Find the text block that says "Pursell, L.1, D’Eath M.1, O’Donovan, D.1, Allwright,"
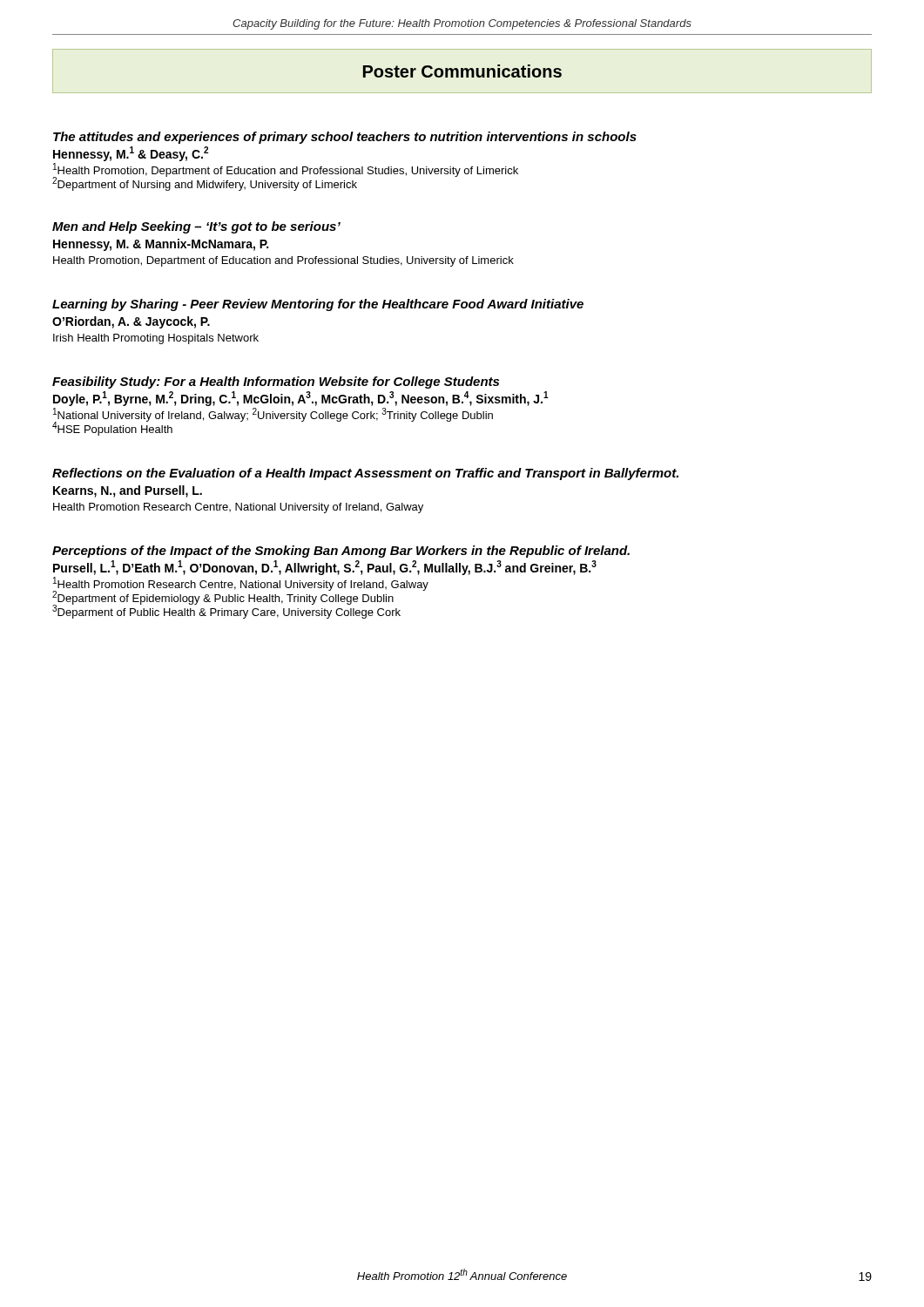The height and width of the screenshot is (1307, 924). (x=324, y=568)
